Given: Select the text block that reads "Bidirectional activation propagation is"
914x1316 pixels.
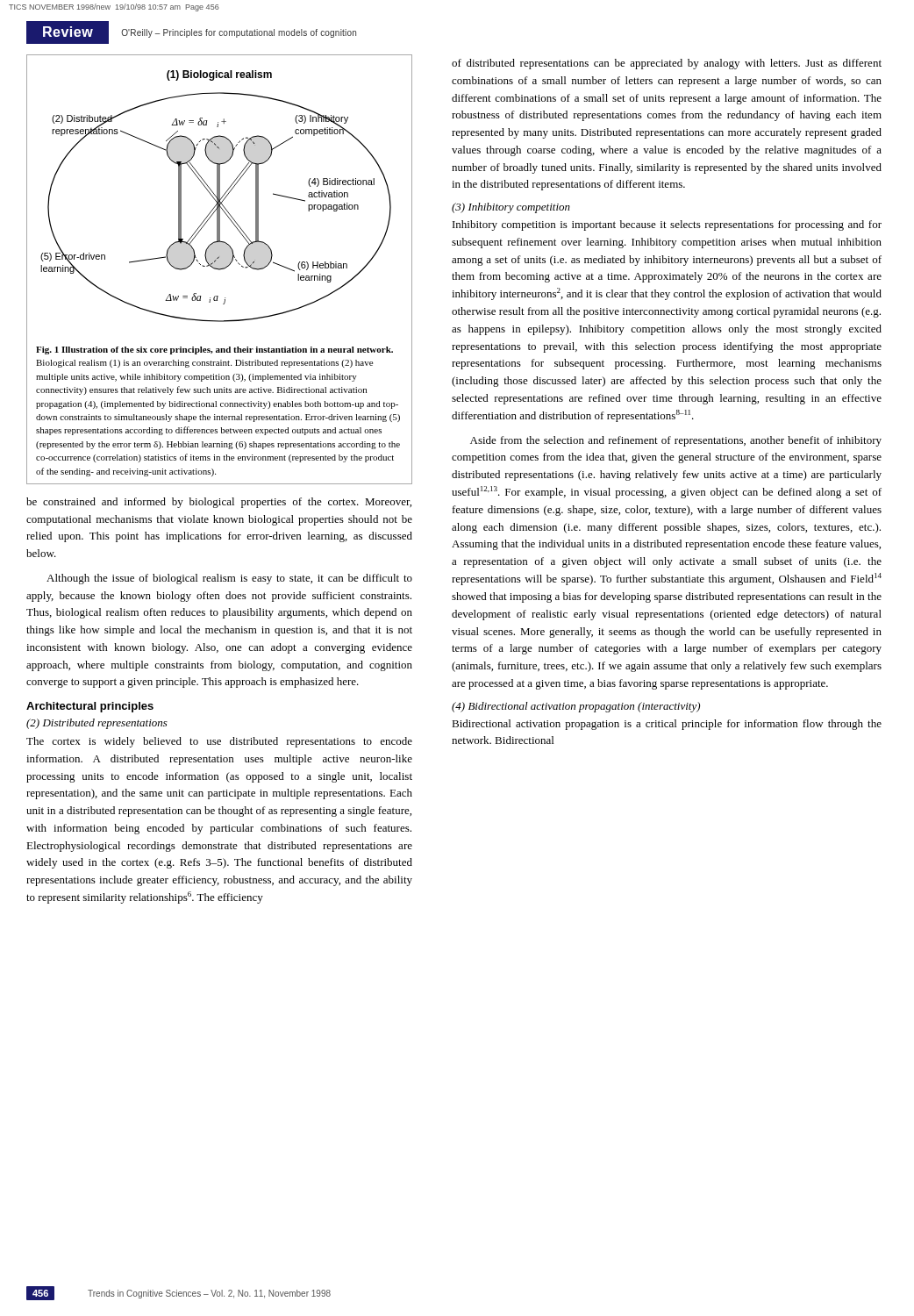Looking at the screenshot, I should pyautogui.click(x=667, y=732).
